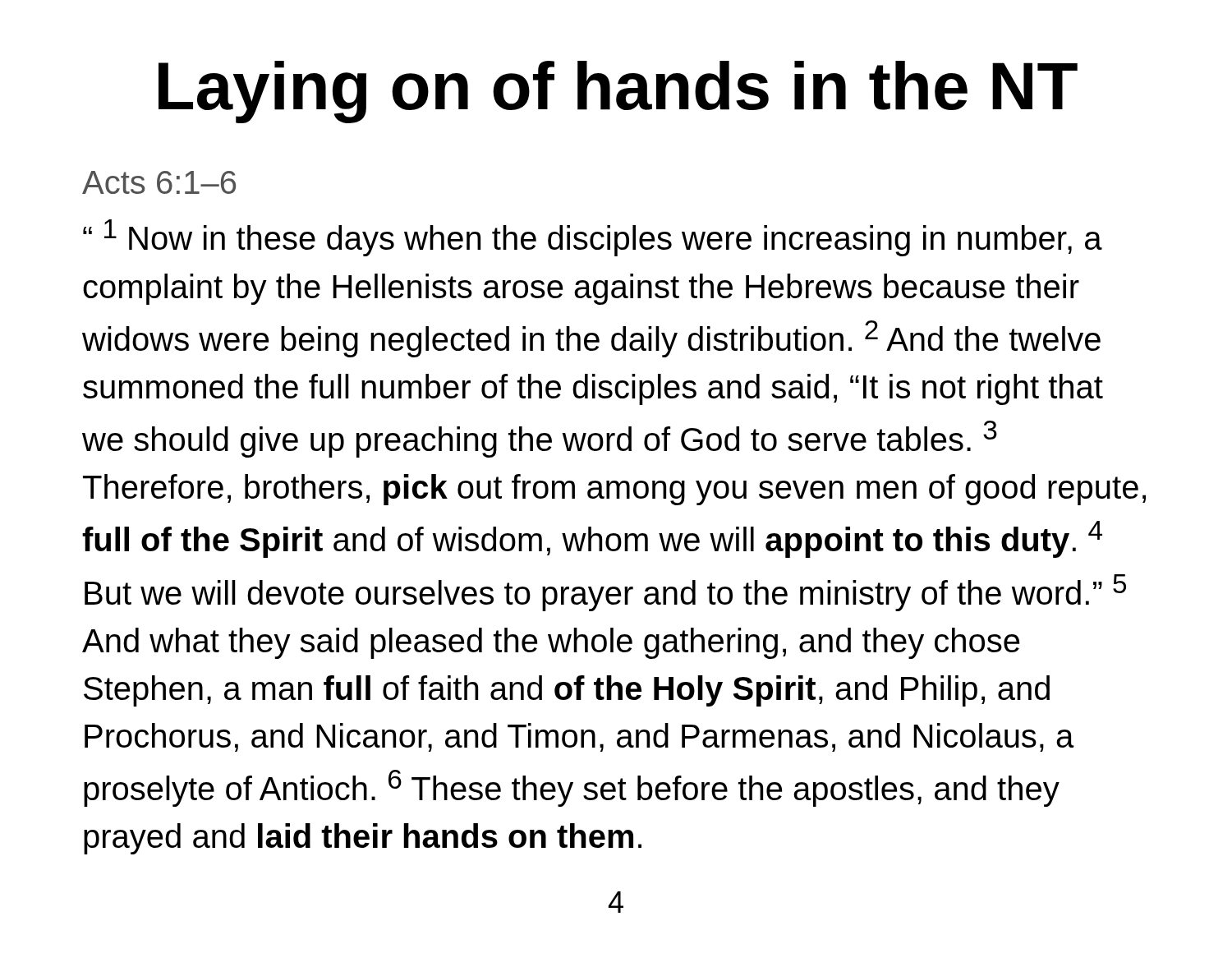Point to "Acts 6:1–6"
The height and width of the screenshot is (953, 1232).
160,183
